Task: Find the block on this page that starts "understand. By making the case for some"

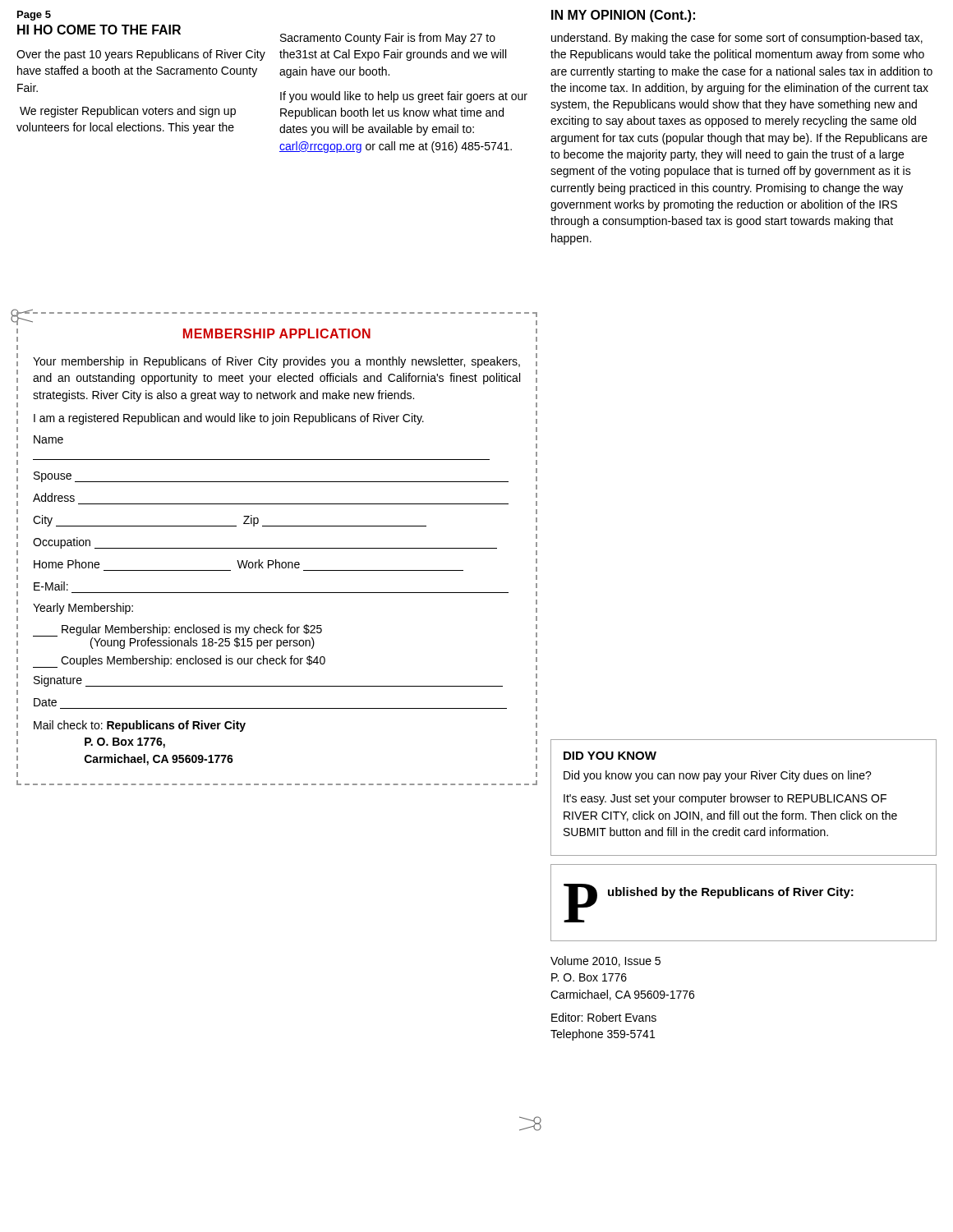Action: coord(742,138)
